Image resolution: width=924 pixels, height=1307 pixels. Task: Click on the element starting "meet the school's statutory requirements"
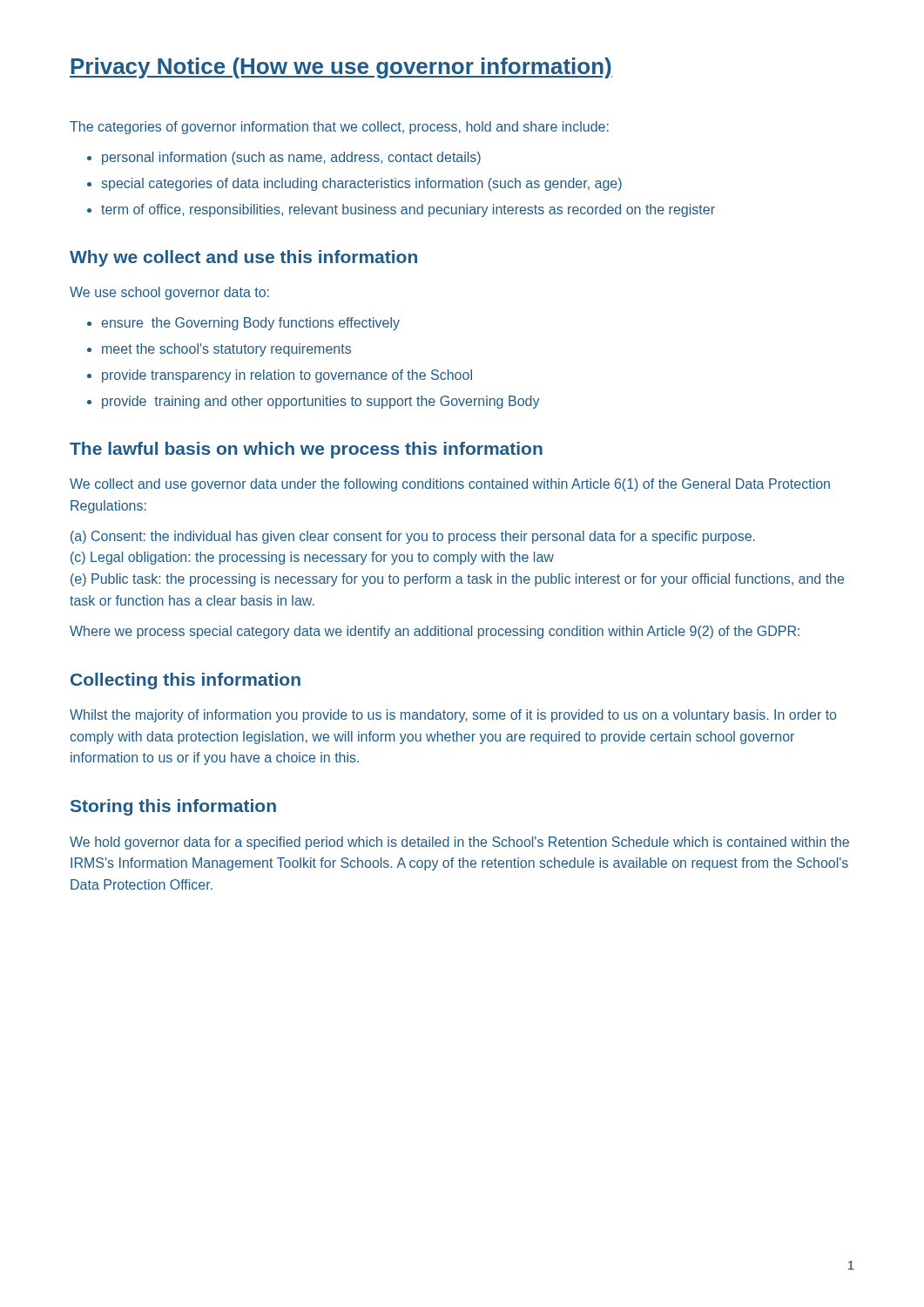click(x=226, y=349)
